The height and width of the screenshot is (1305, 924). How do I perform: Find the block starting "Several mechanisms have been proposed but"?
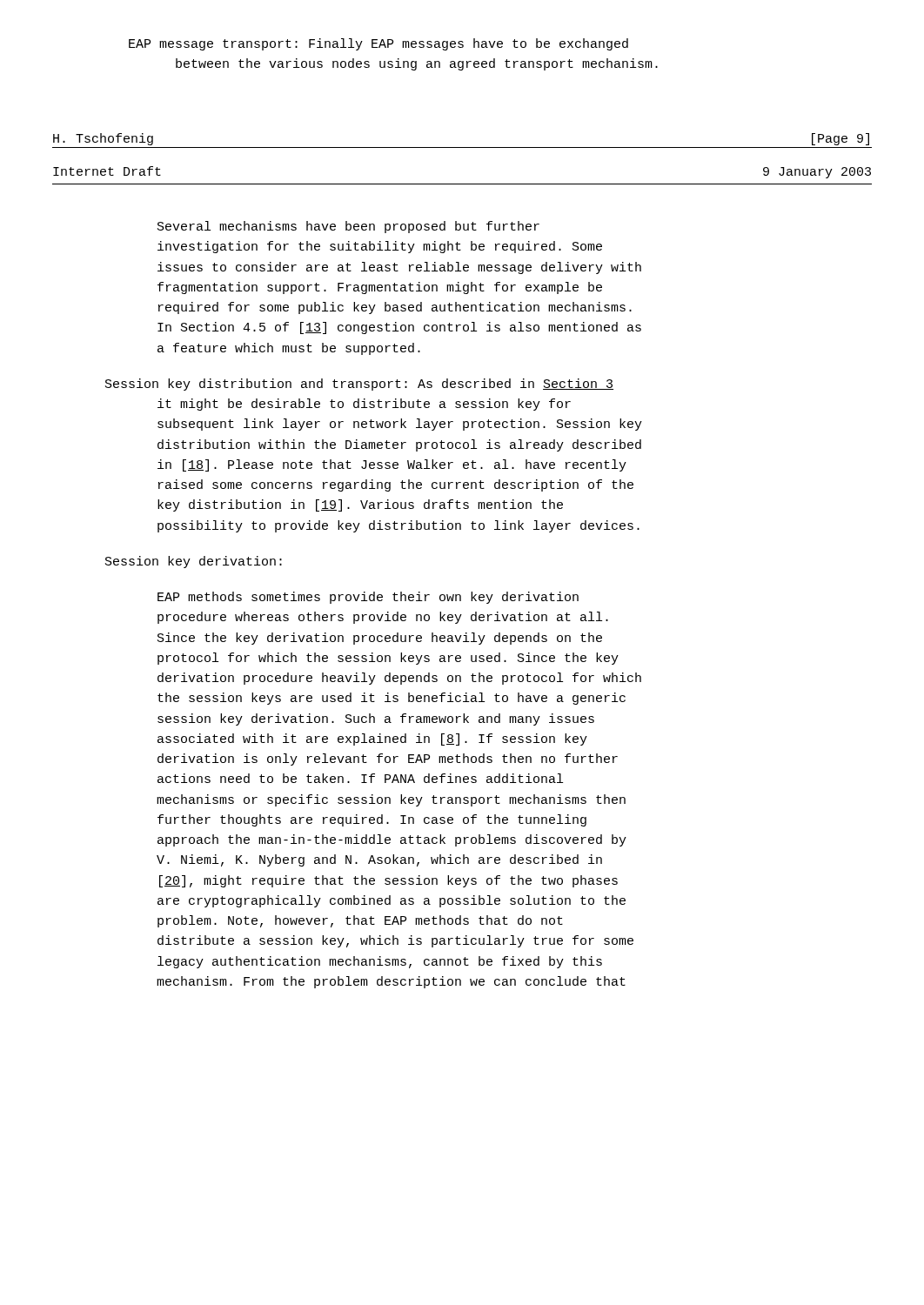pyautogui.click(x=399, y=288)
